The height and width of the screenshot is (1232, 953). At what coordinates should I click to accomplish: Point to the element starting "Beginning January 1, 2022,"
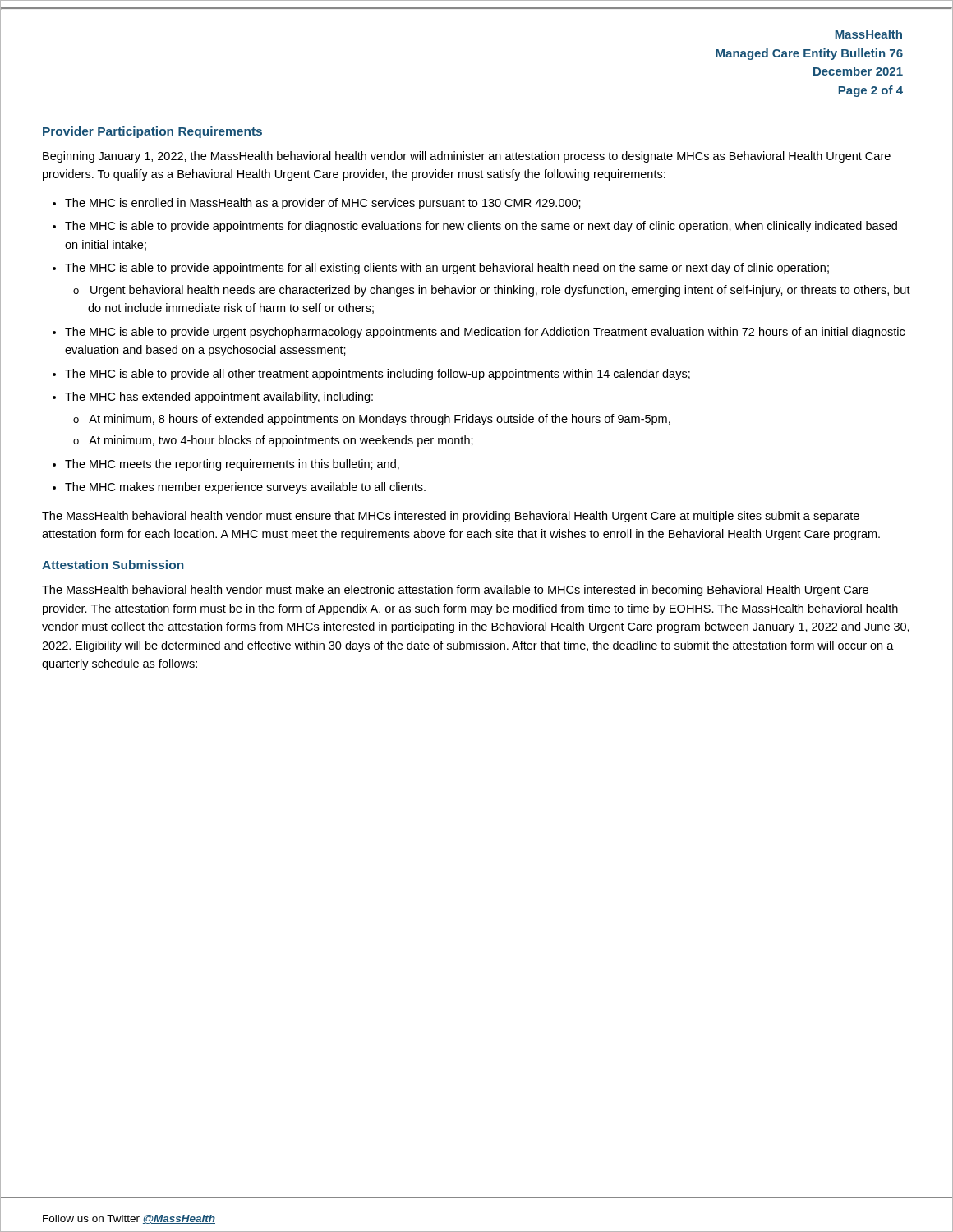(466, 165)
